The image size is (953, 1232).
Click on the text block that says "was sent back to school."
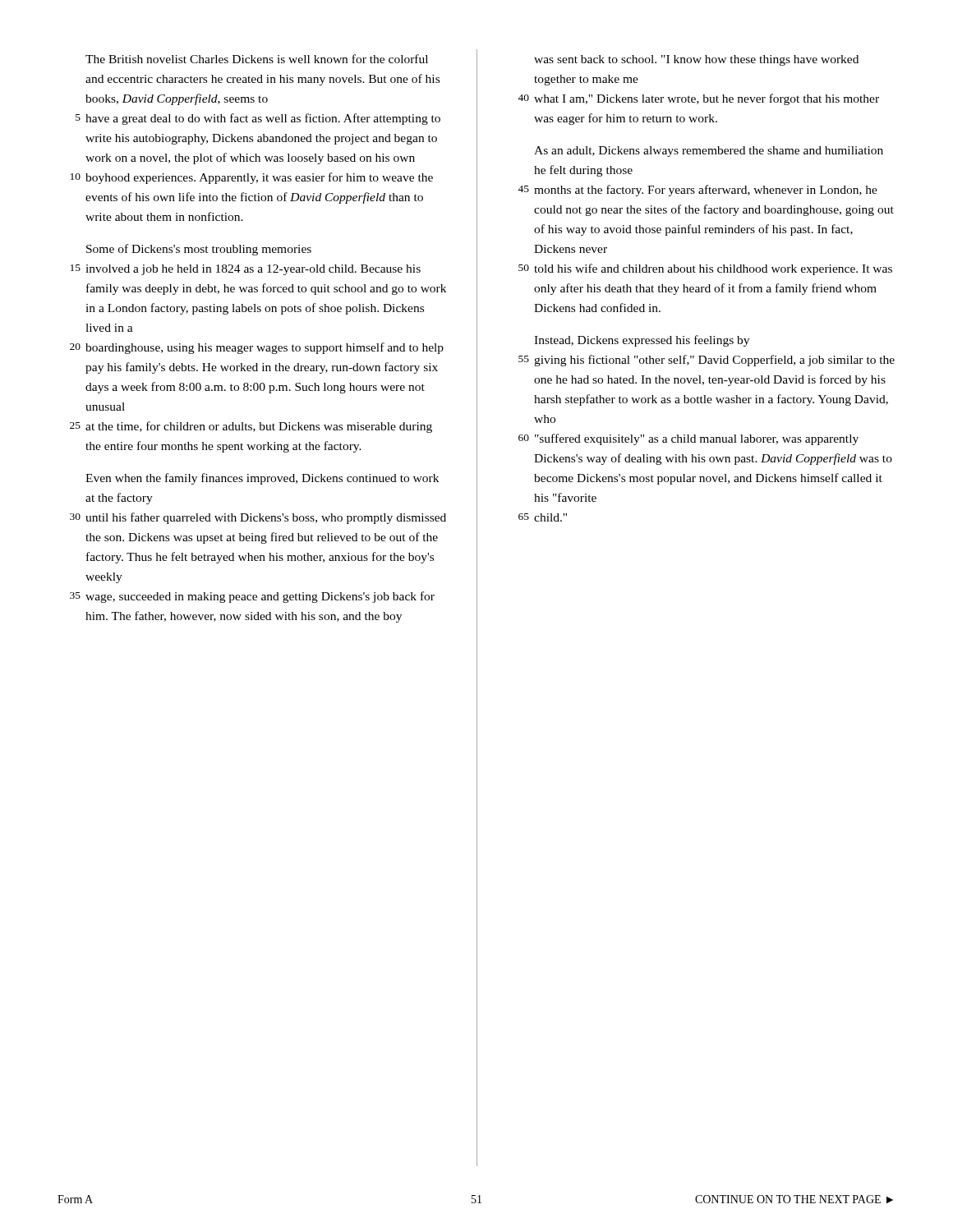coord(701,288)
